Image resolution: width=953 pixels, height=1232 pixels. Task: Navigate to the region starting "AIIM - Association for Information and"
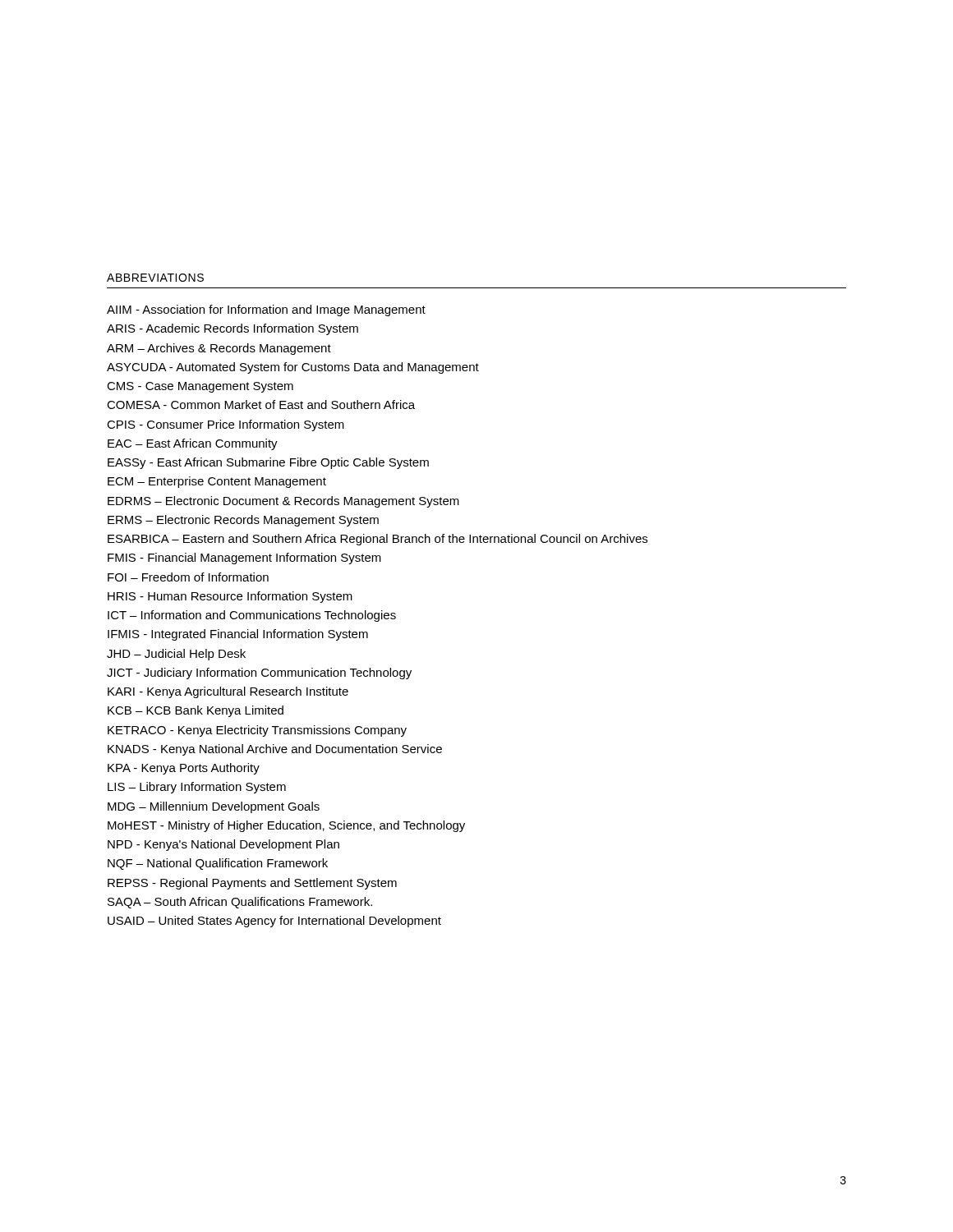coord(266,309)
